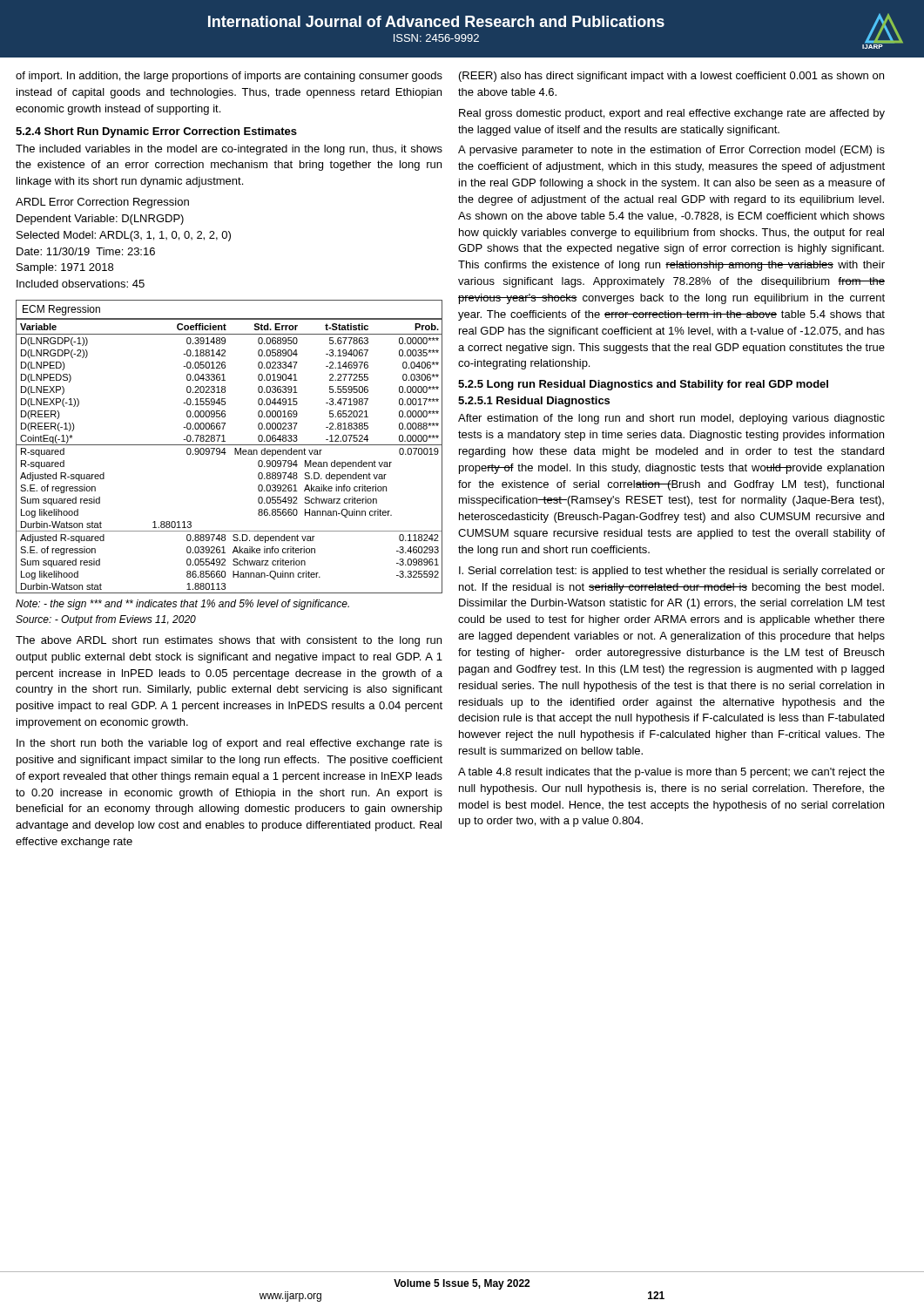
Task: Point to the block beginning "of import. In addition, the large"
Action: tap(229, 93)
